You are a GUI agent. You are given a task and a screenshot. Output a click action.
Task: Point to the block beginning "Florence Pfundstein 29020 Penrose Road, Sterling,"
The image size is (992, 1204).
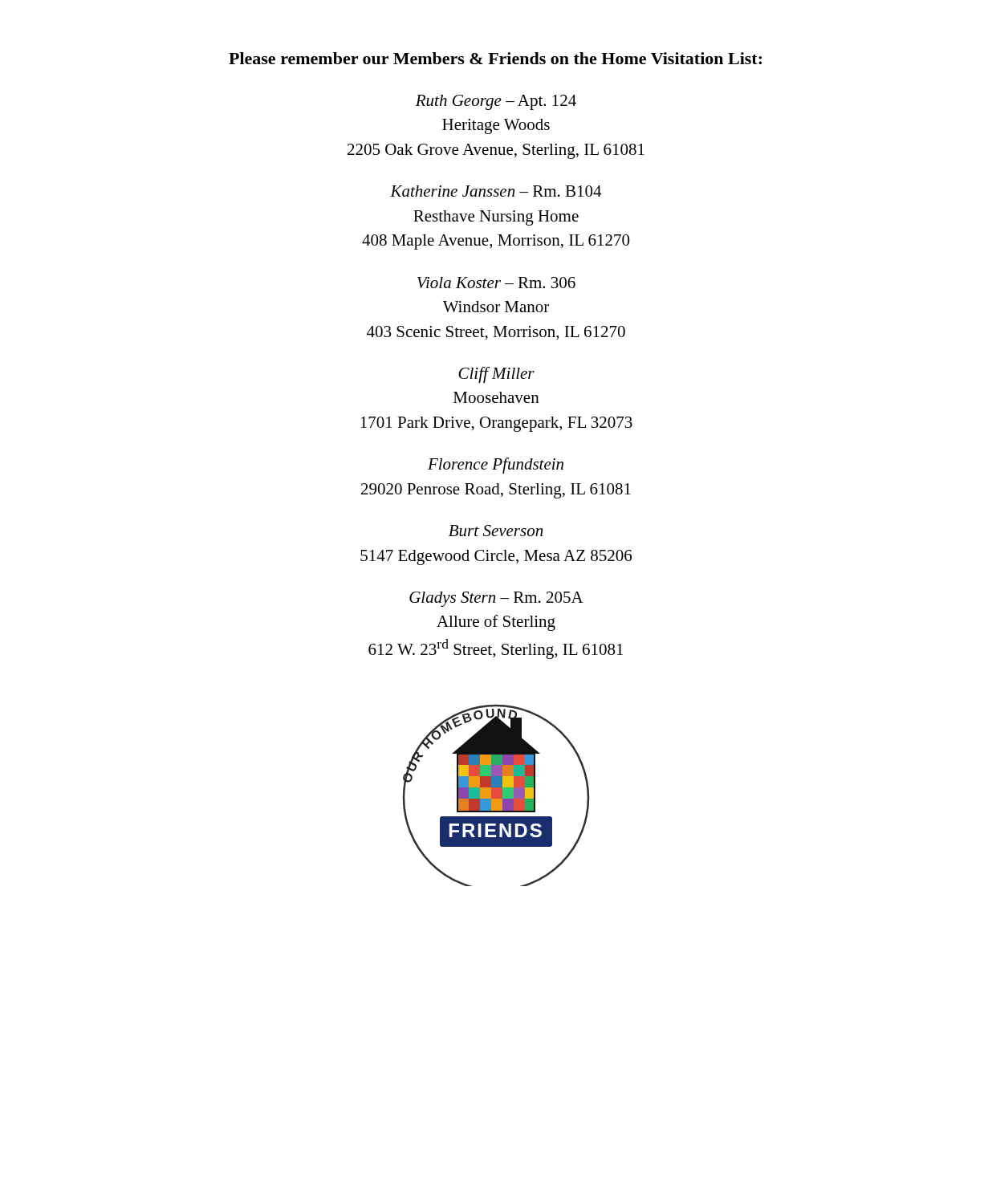496,476
